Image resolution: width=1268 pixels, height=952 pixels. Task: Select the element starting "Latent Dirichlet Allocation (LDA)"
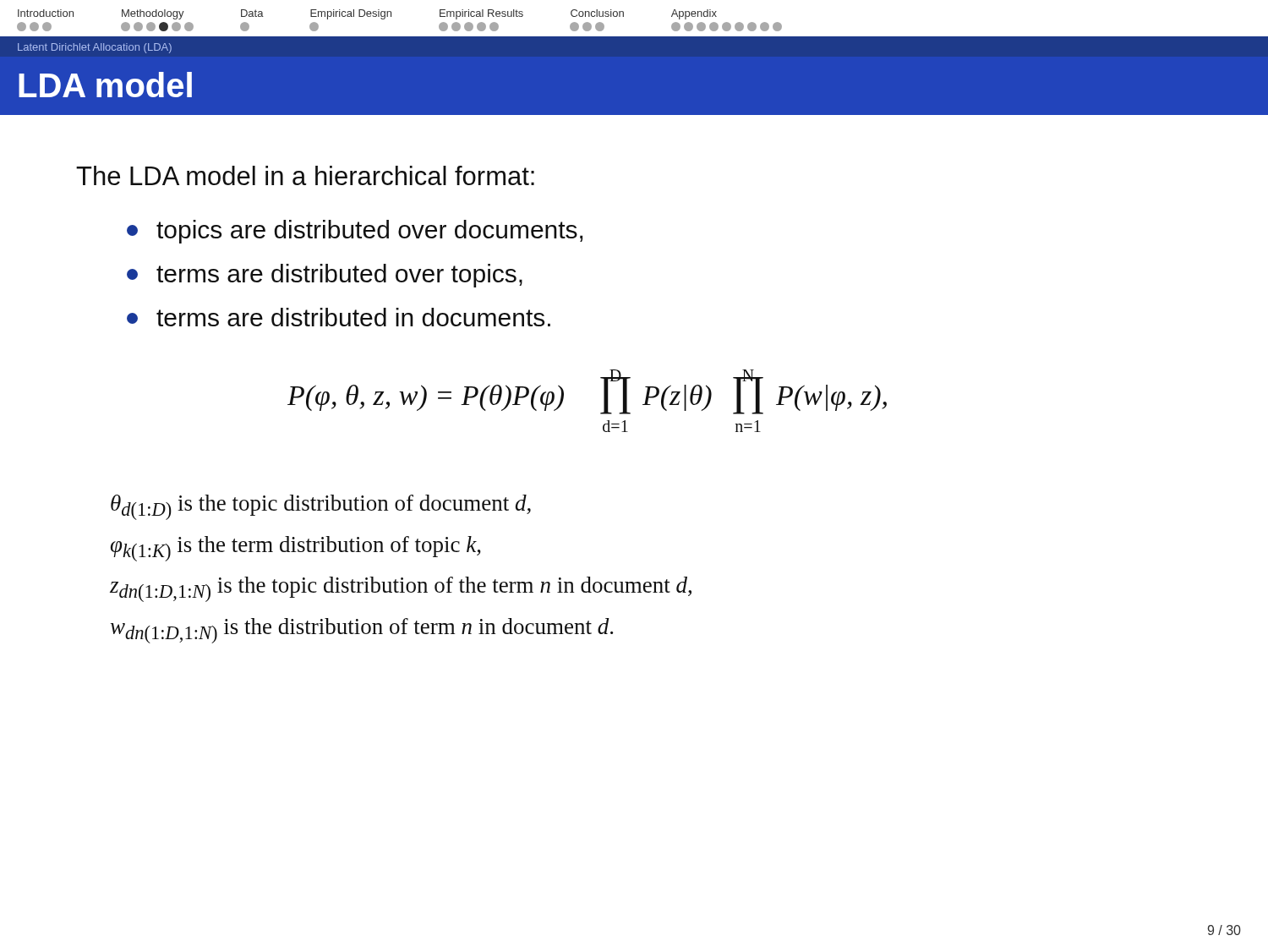point(94,47)
